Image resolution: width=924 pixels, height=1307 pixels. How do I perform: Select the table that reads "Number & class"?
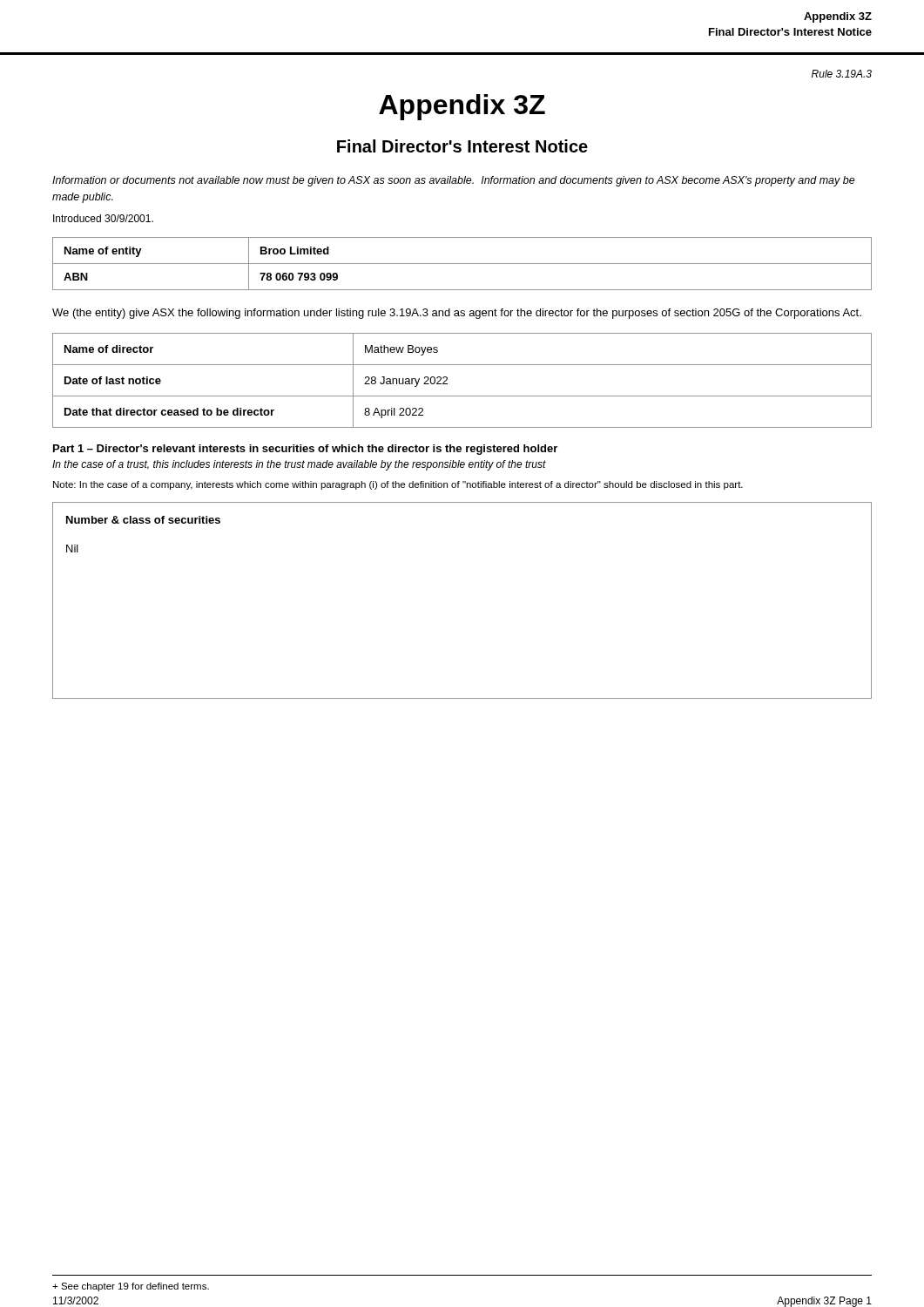pyautogui.click(x=462, y=600)
